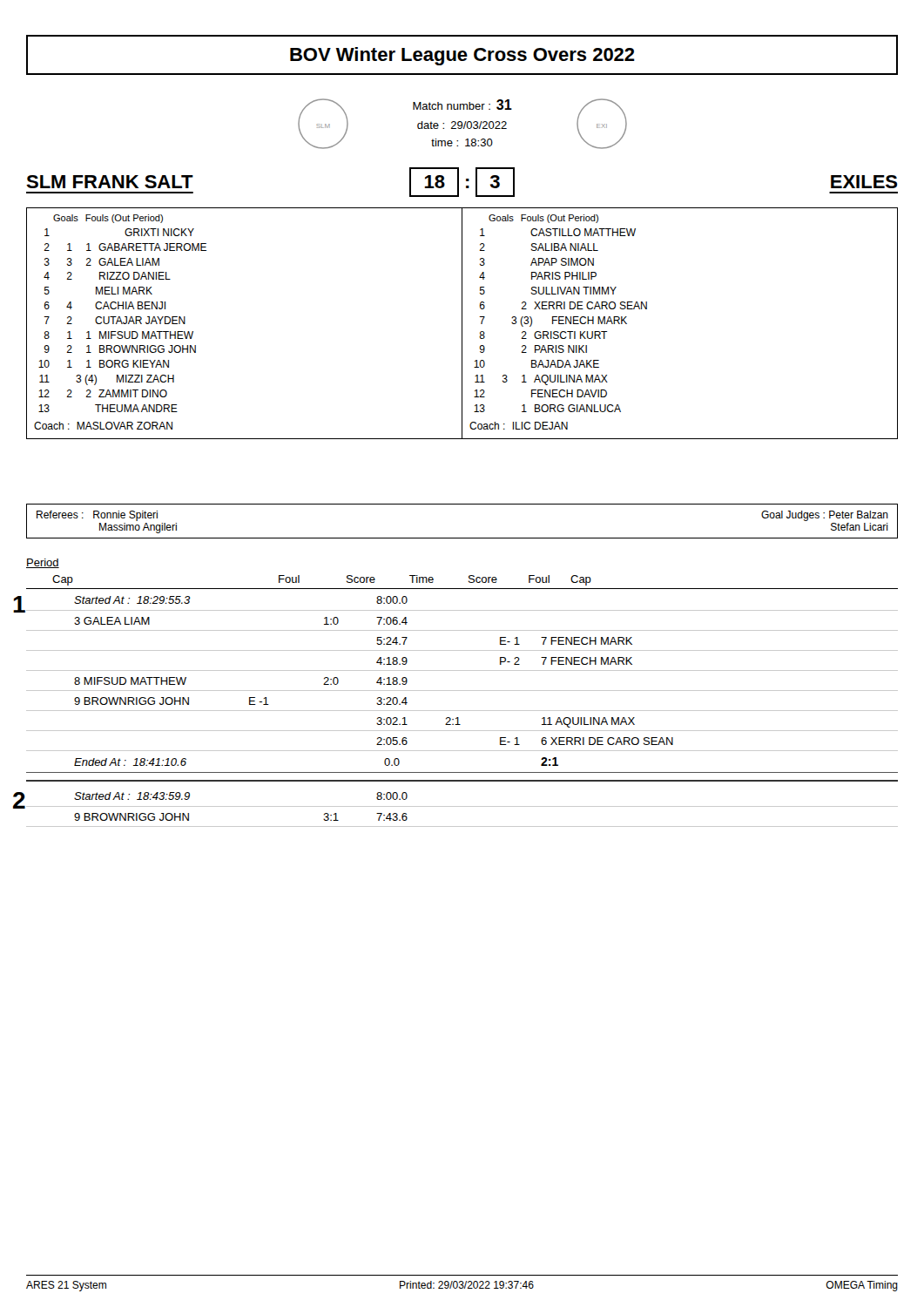Locate the text starting "Period Cap Foul Score"
Viewport: 924px width, 1307px height.
(x=462, y=691)
